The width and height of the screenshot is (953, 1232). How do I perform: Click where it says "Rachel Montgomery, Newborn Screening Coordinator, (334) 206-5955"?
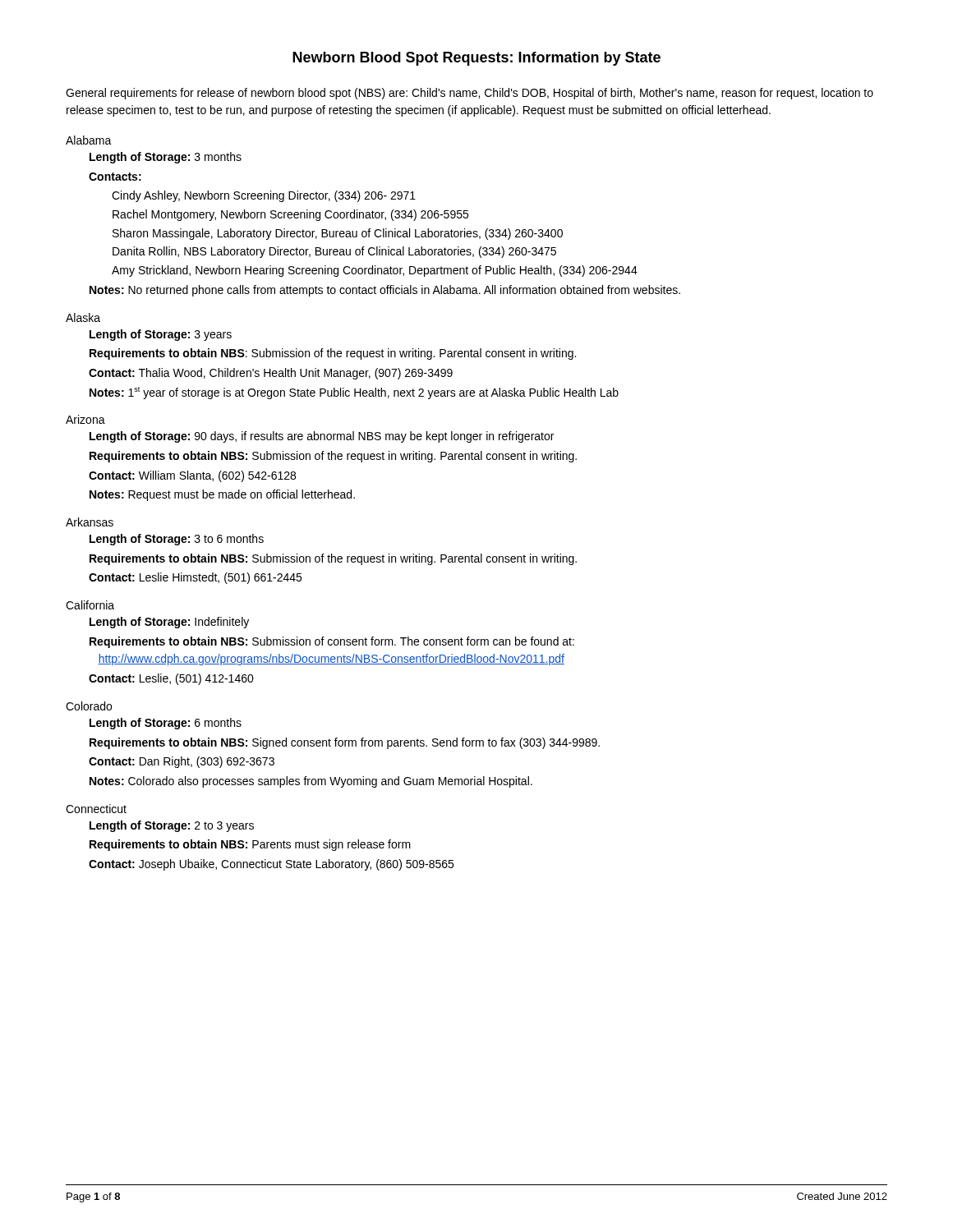[x=290, y=215]
